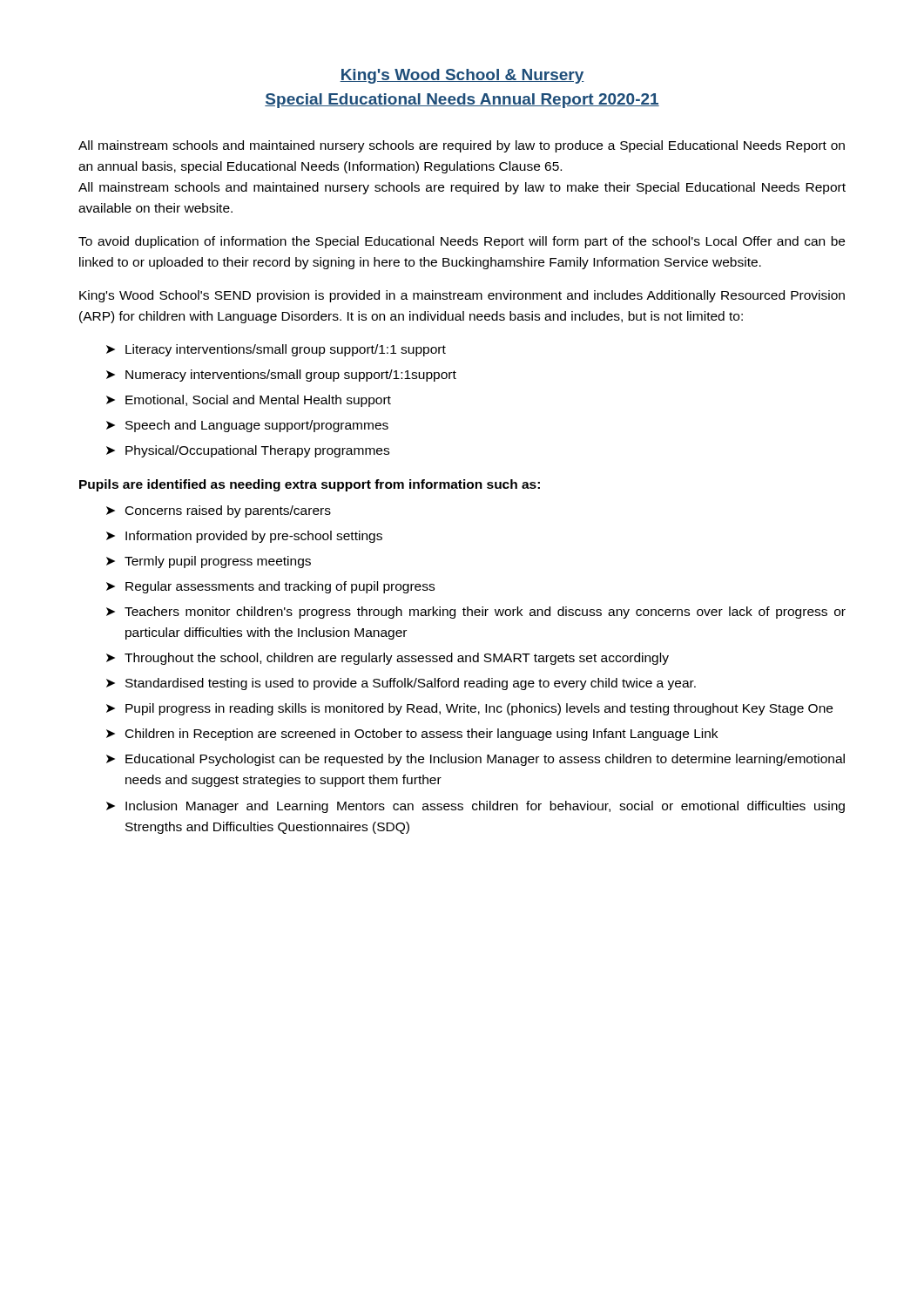Click on the list item that says "➤ Concerns raised"
This screenshot has height=1307, width=924.
(x=219, y=511)
